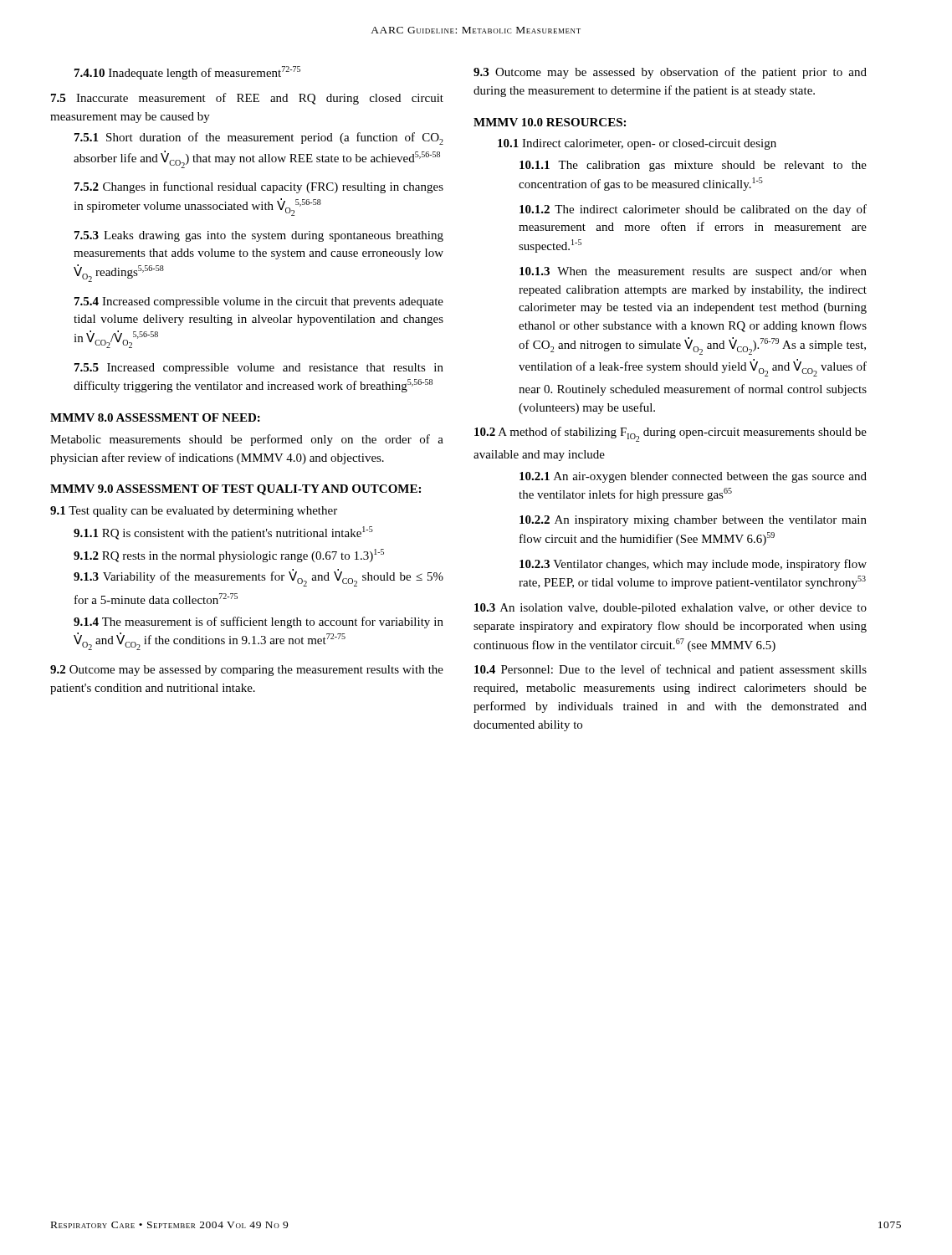The width and height of the screenshot is (952, 1255).
Task: Find the block on this page that starts "10.2.3 Ventilator changes, which may include mode,"
Action: 693,573
